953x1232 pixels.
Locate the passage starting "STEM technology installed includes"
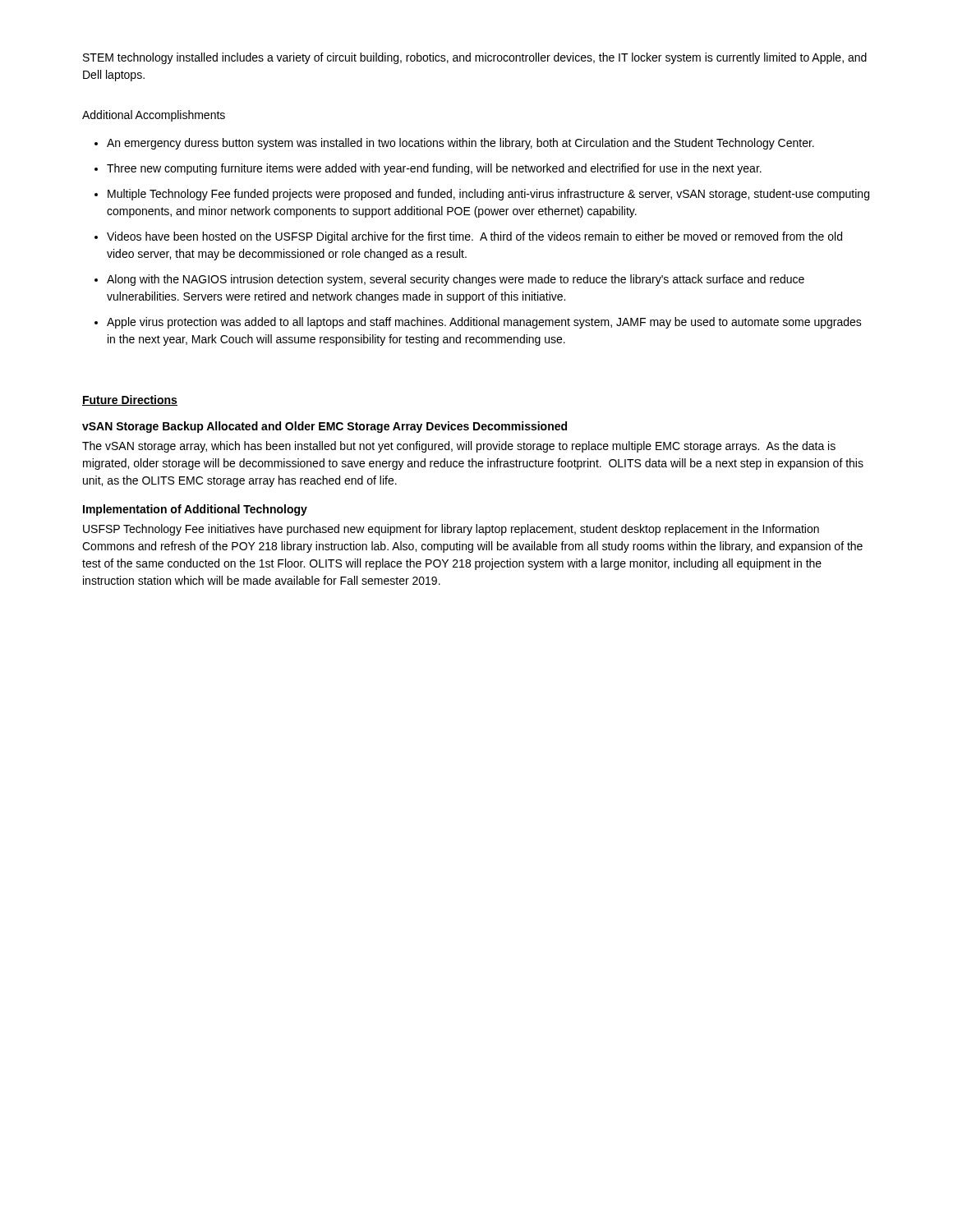pos(475,66)
